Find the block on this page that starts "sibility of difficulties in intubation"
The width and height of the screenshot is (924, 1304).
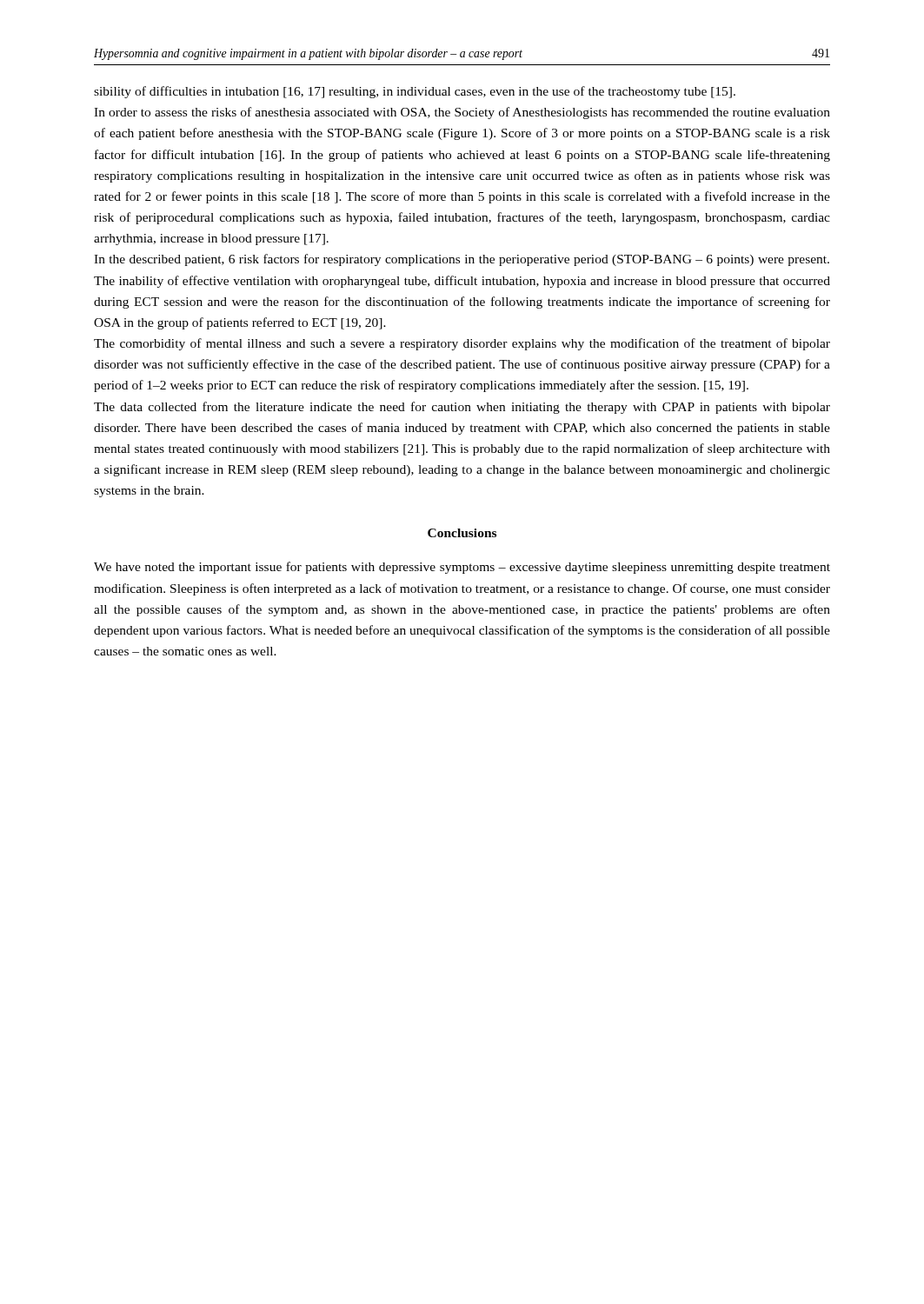[x=462, y=91]
